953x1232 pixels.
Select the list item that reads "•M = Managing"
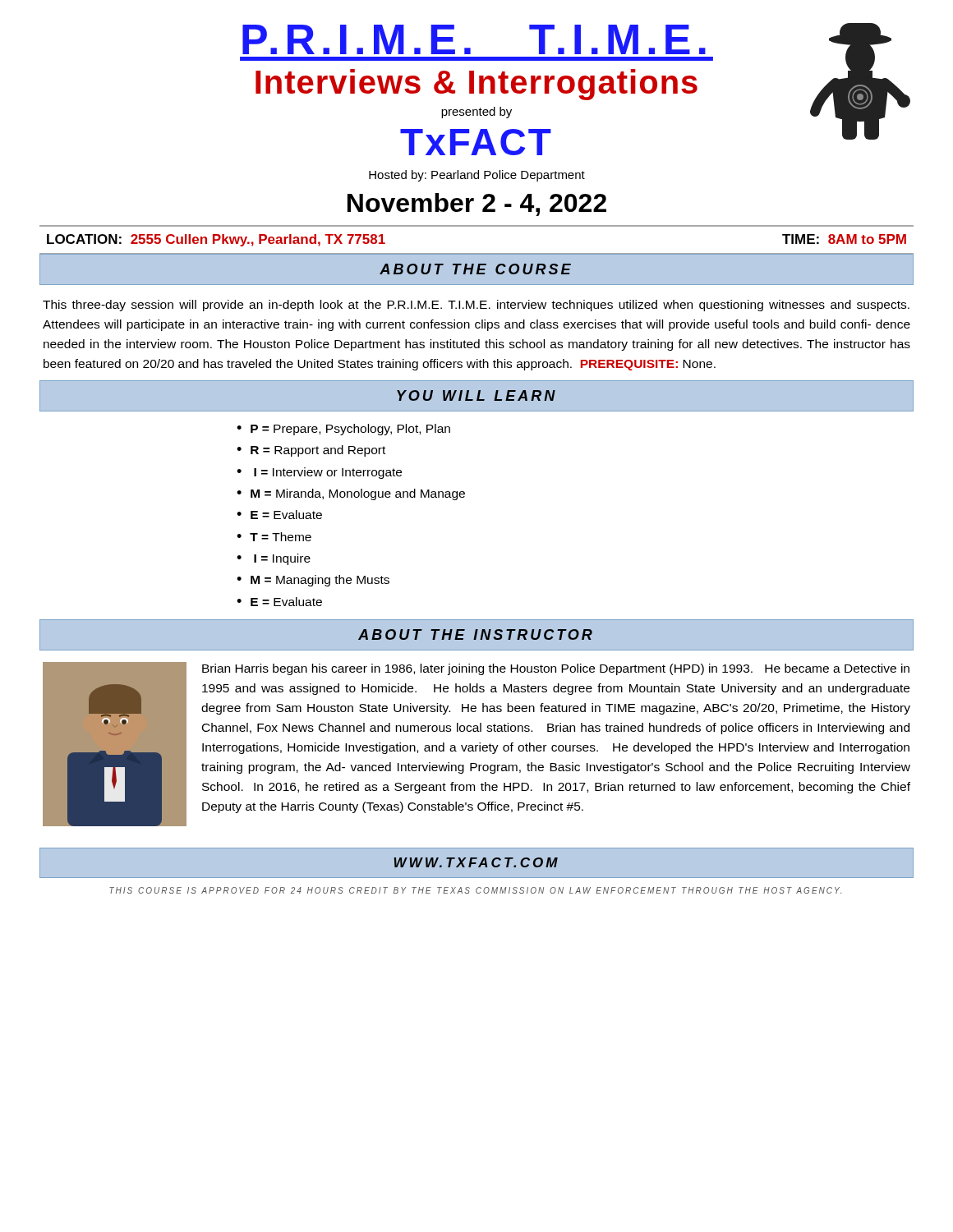coord(313,580)
